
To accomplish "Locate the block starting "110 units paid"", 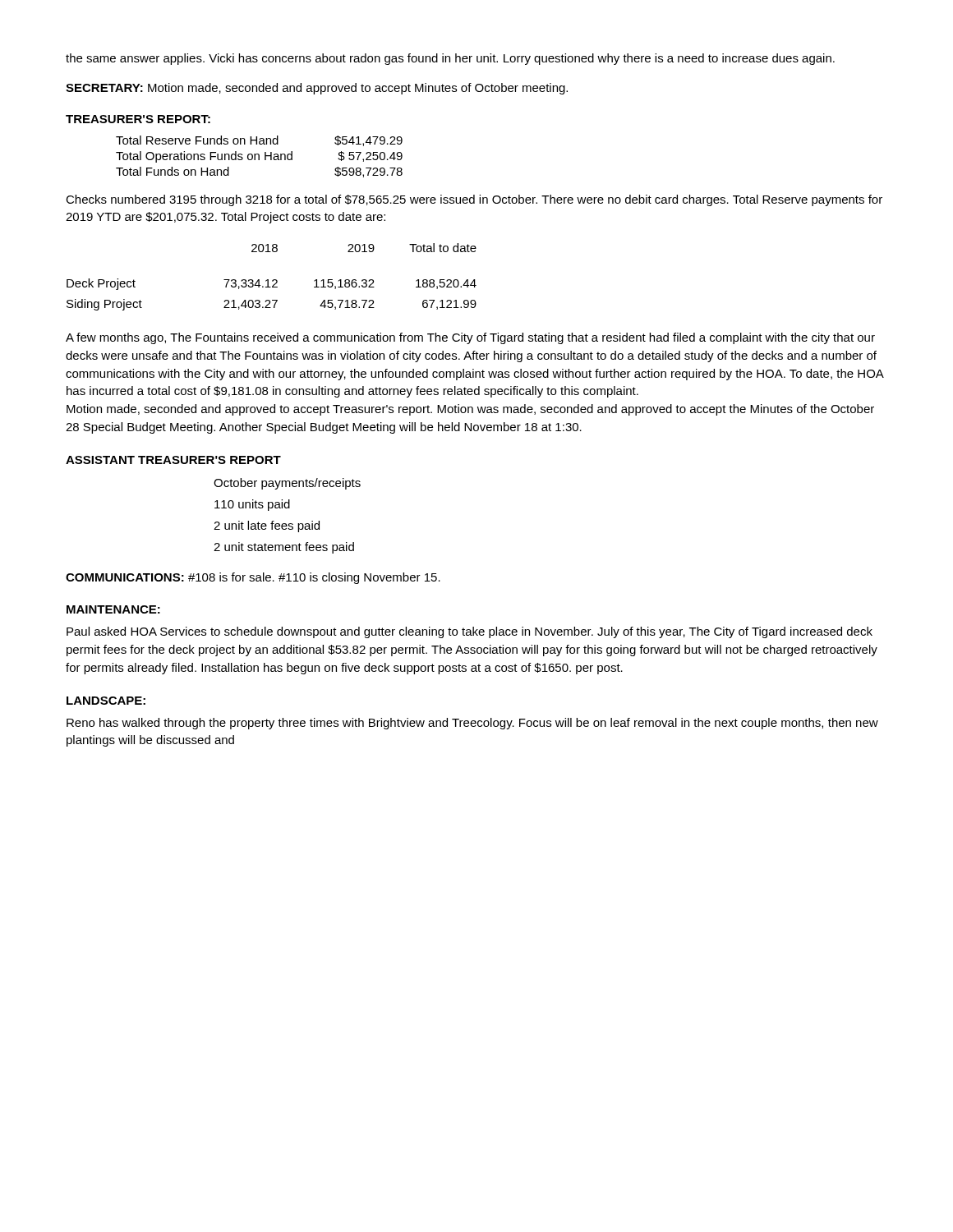I will click(252, 503).
